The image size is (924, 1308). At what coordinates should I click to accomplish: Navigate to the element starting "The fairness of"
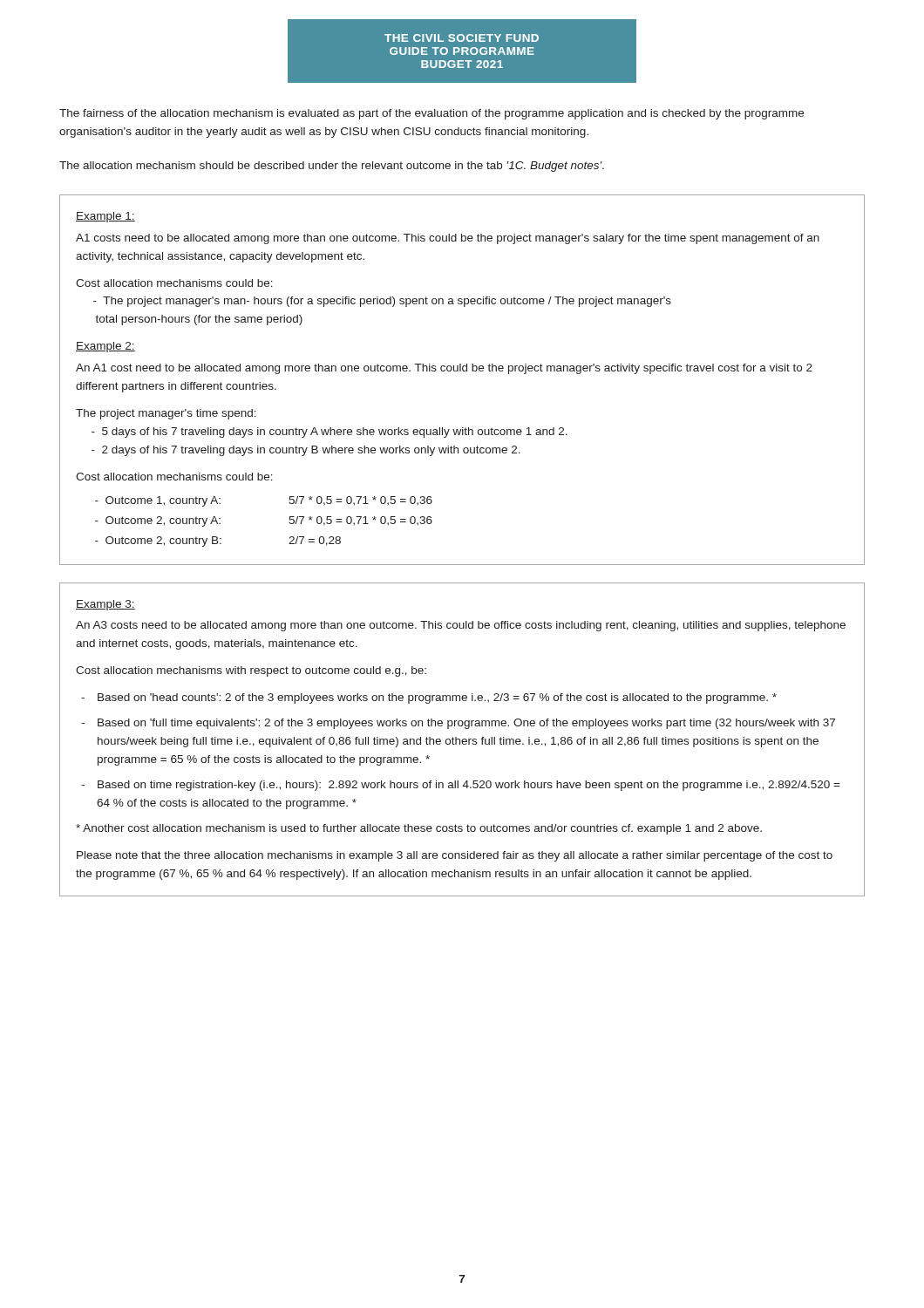(432, 122)
